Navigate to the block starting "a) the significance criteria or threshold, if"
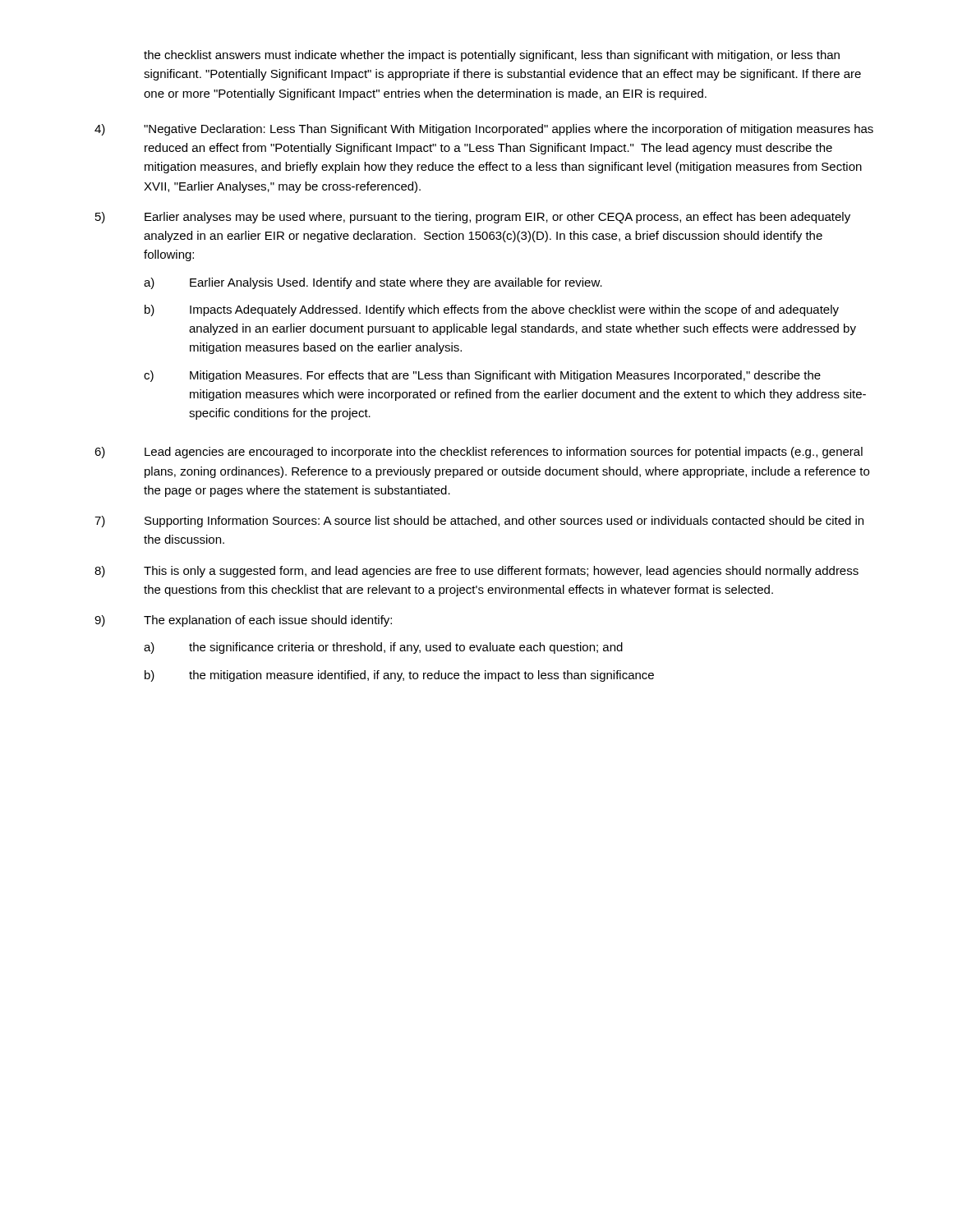The height and width of the screenshot is (1232, 953). click(x=509, y=647)
